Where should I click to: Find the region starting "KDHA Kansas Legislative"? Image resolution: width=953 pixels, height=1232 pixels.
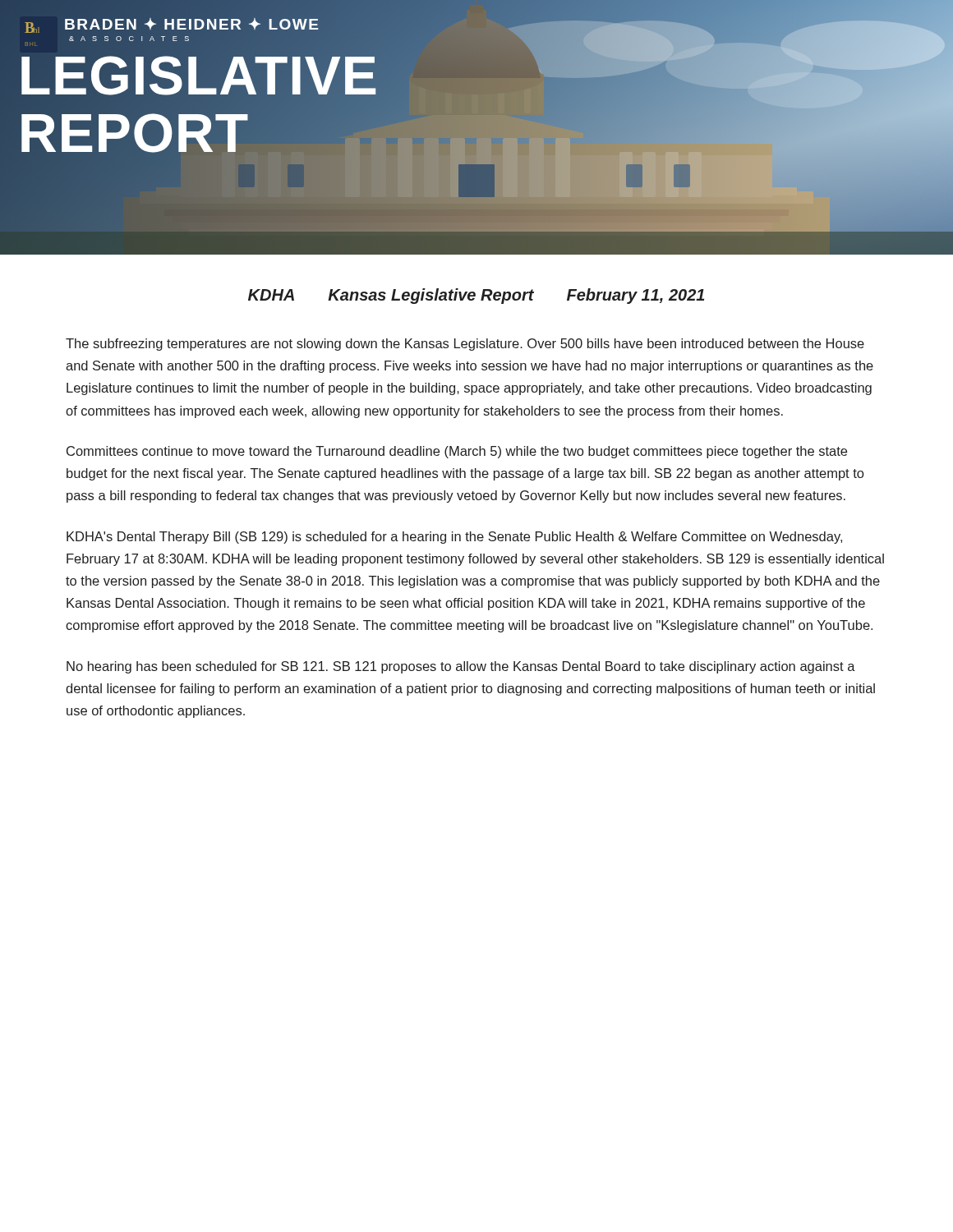476,295
